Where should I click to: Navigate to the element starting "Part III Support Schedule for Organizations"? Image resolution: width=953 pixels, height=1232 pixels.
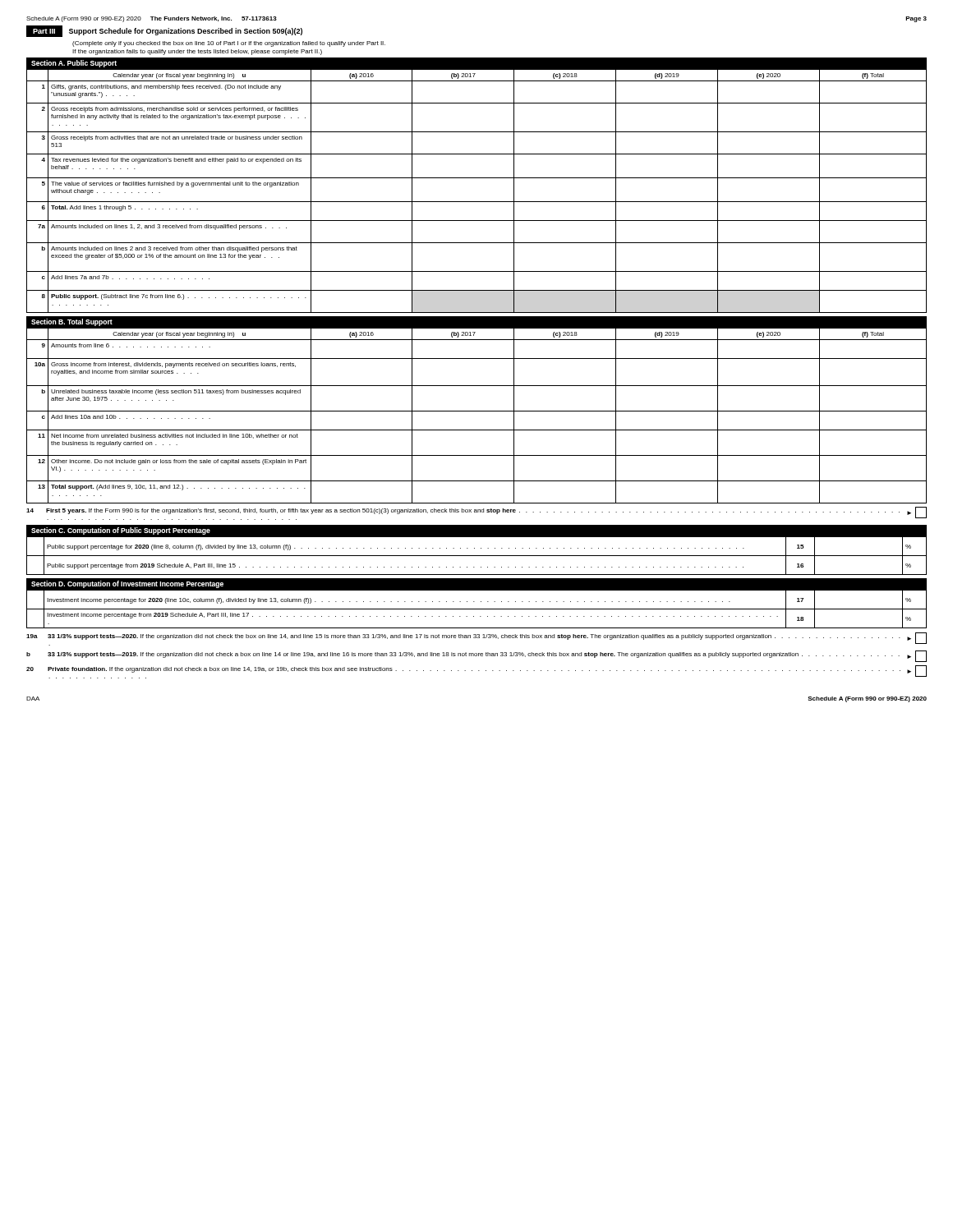pyautogui.click(x=165, y=31)
